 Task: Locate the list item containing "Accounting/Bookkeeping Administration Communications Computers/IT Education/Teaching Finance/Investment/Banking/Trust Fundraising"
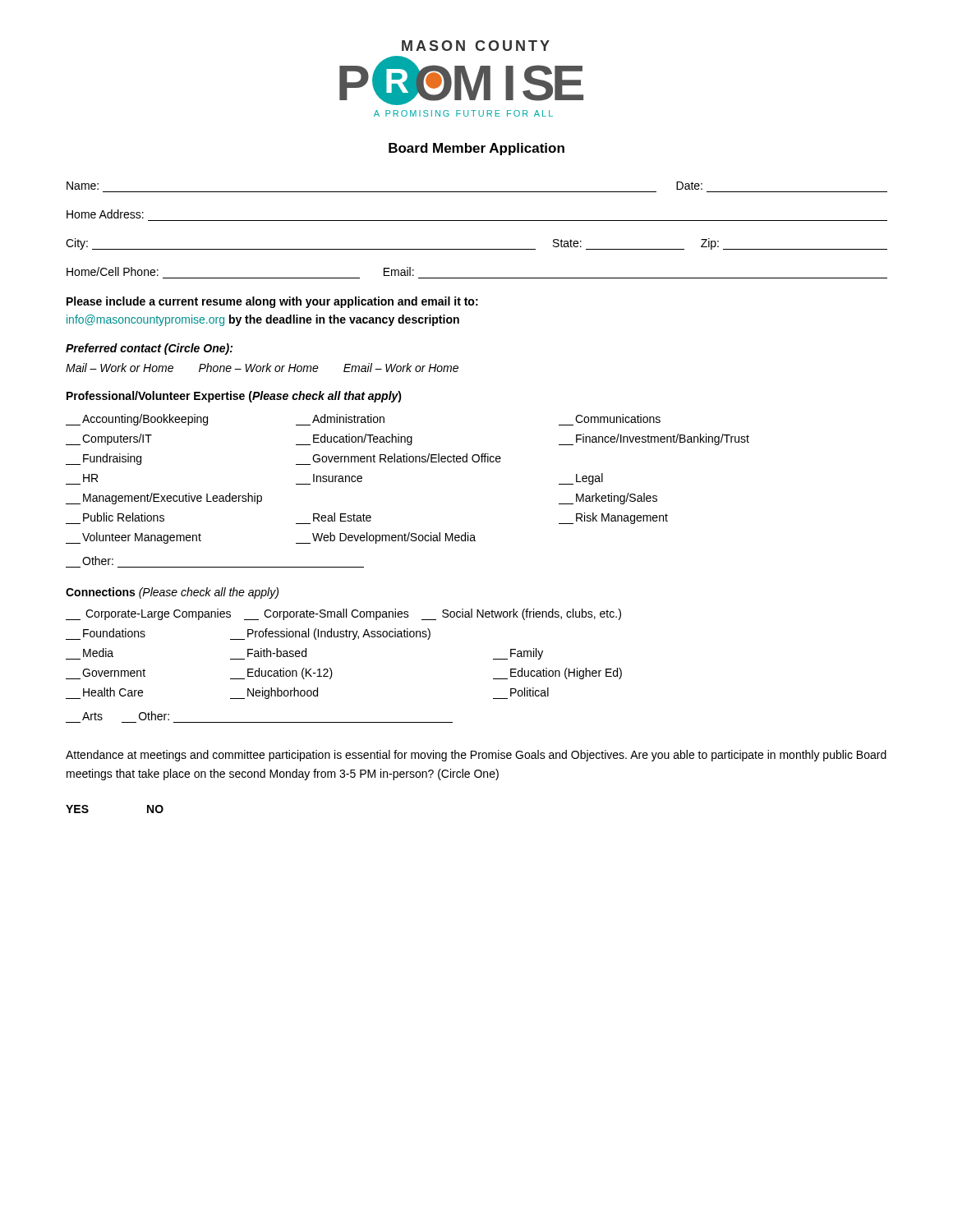(363, 420)
